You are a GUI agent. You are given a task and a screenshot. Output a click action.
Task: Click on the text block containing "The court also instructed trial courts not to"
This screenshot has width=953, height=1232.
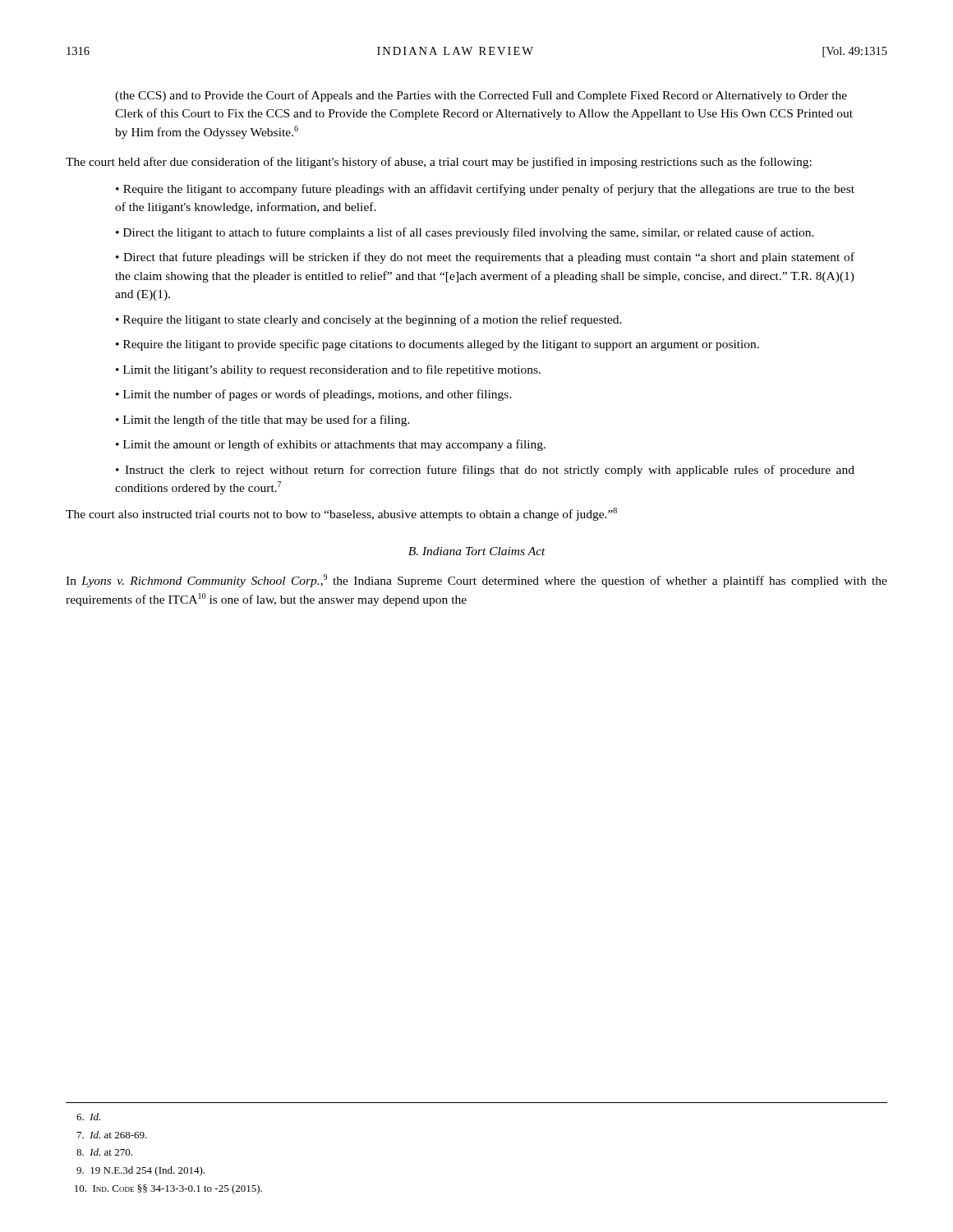coord(342,514)
